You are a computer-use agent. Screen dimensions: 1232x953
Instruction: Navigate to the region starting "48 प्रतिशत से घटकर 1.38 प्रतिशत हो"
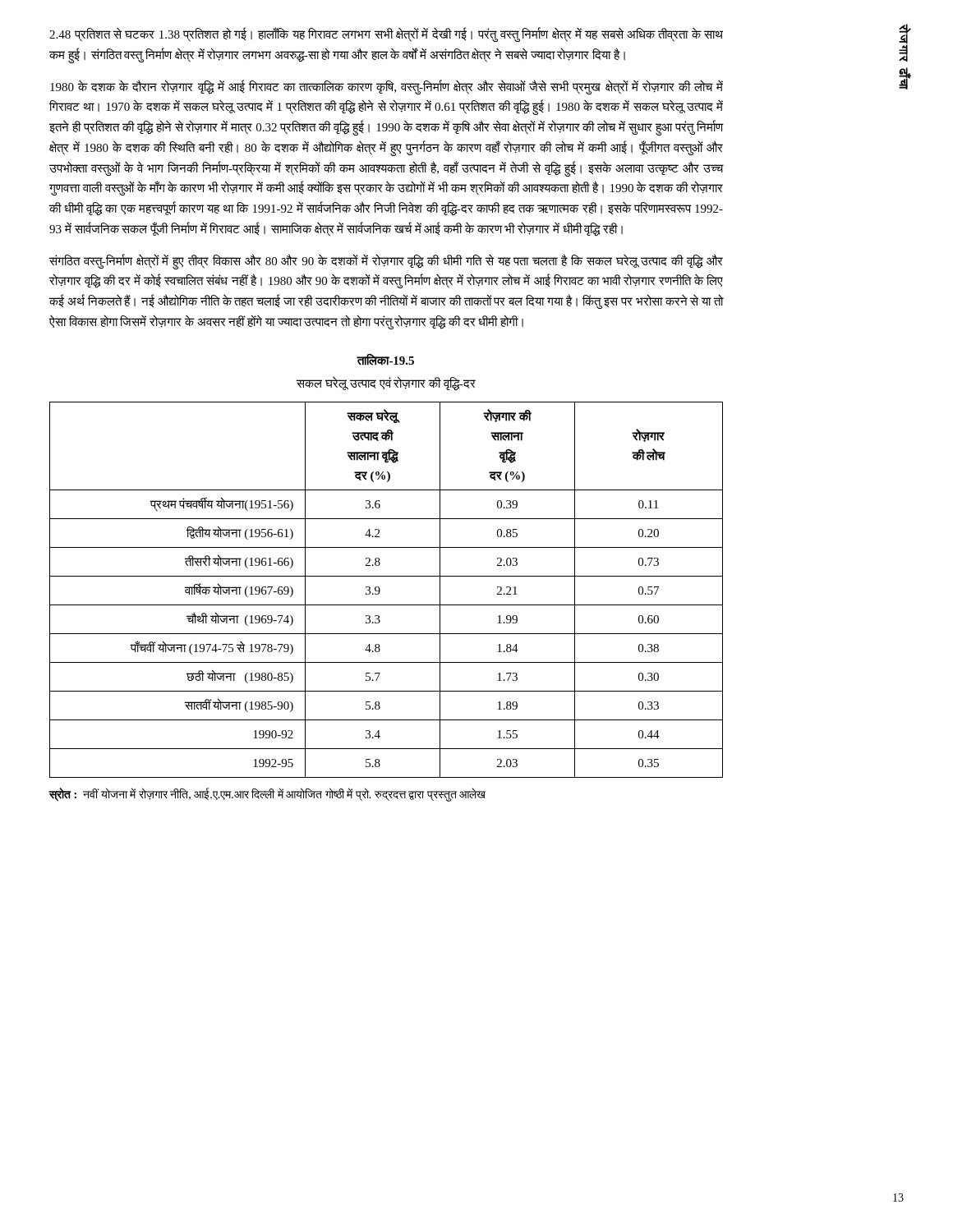click(386, 45)
